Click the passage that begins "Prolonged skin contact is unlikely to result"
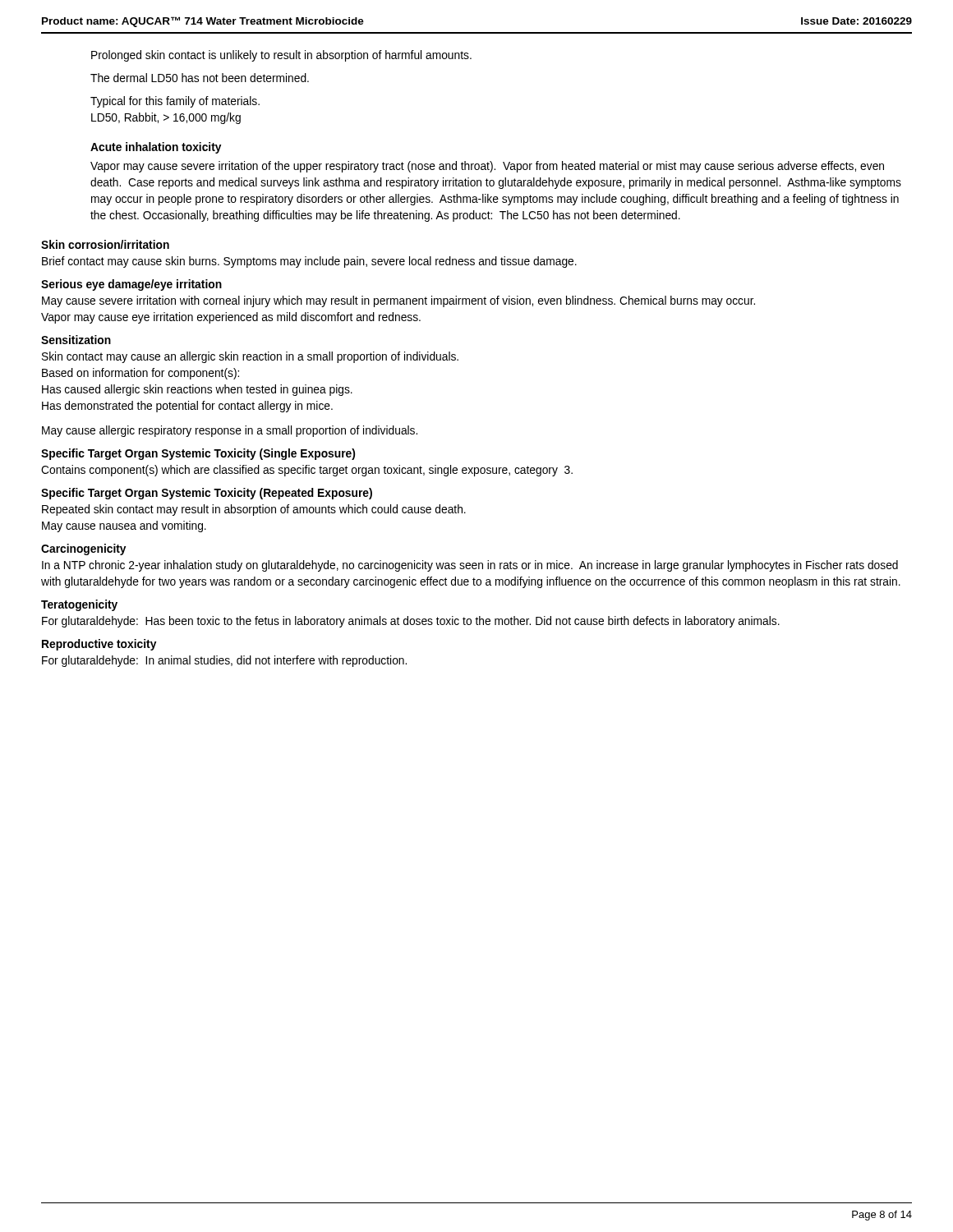This screenshot has height=1232, width=953. point(281,55)
